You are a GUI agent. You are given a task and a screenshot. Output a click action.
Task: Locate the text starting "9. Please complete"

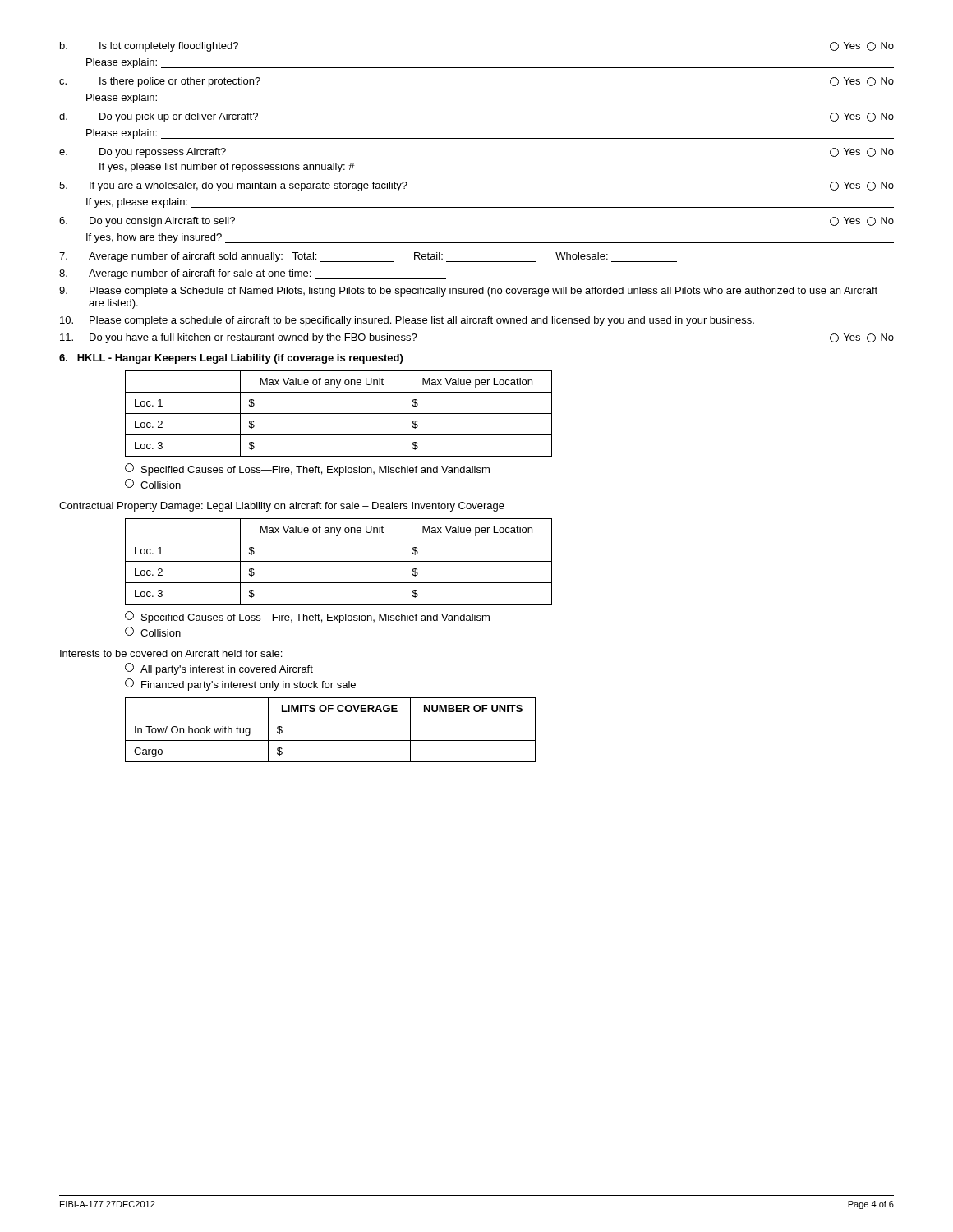476,297
